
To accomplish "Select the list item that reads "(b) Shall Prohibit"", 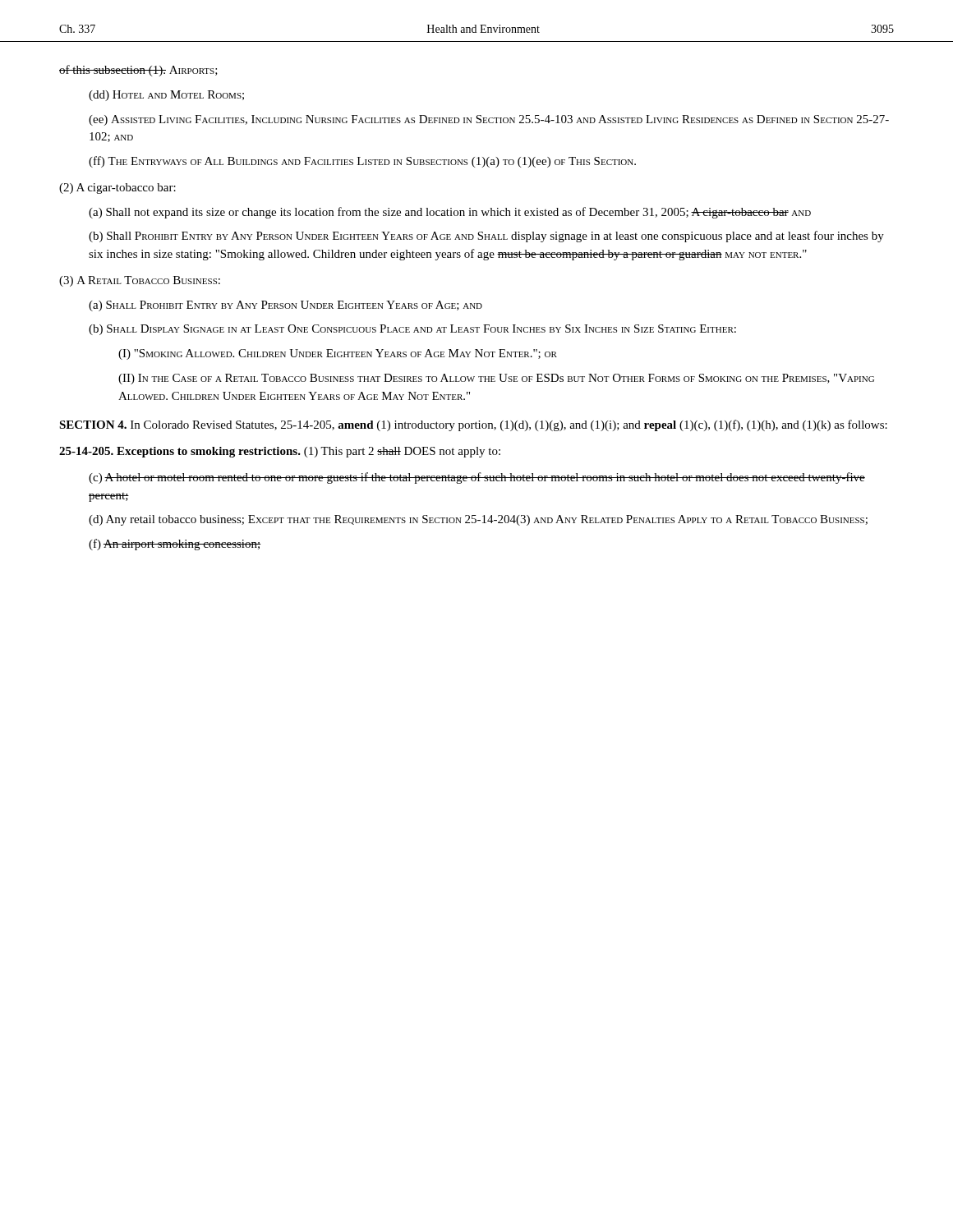I will click(491, 246).
